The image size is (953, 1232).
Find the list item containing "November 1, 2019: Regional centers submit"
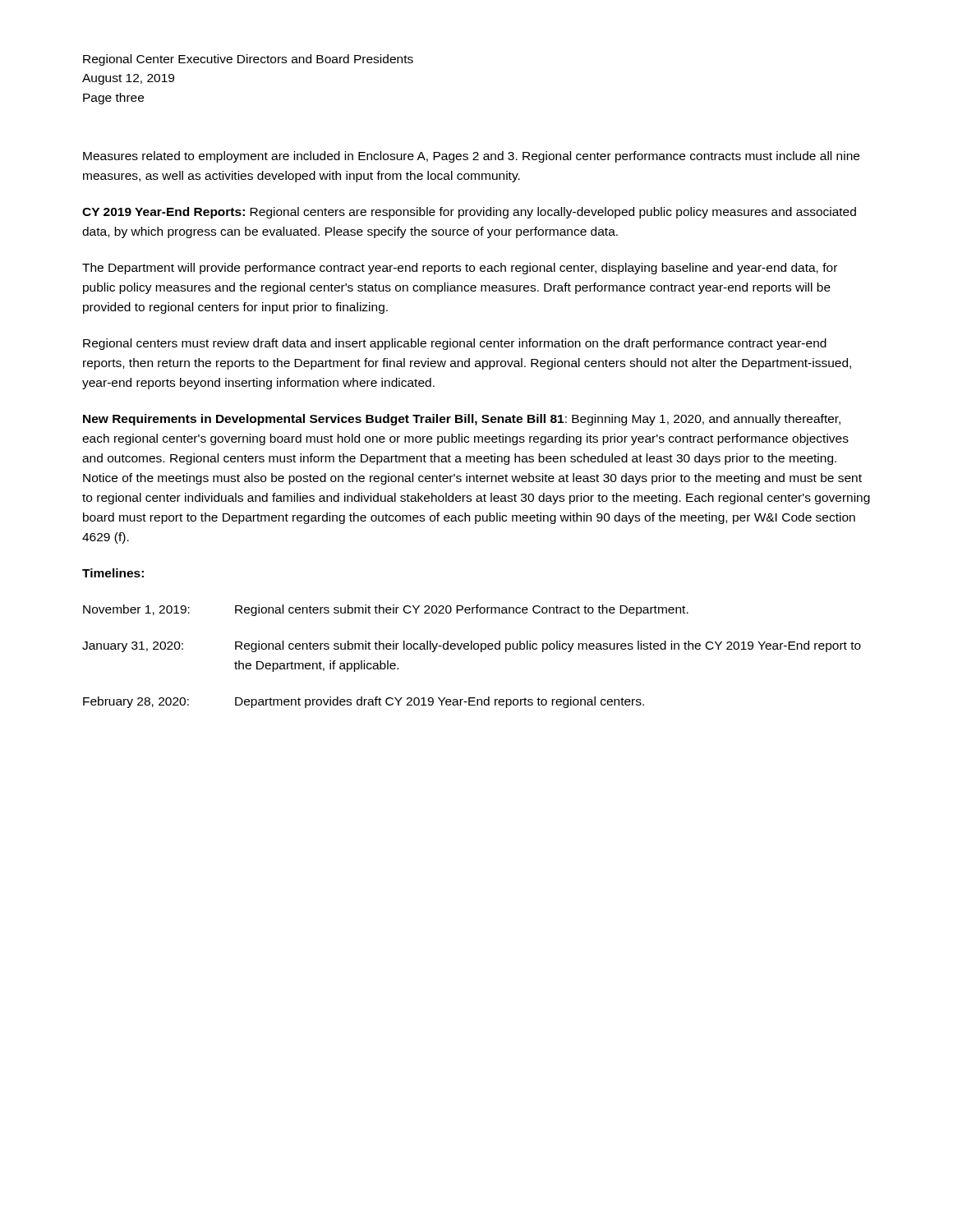click(x=476, y=609)
